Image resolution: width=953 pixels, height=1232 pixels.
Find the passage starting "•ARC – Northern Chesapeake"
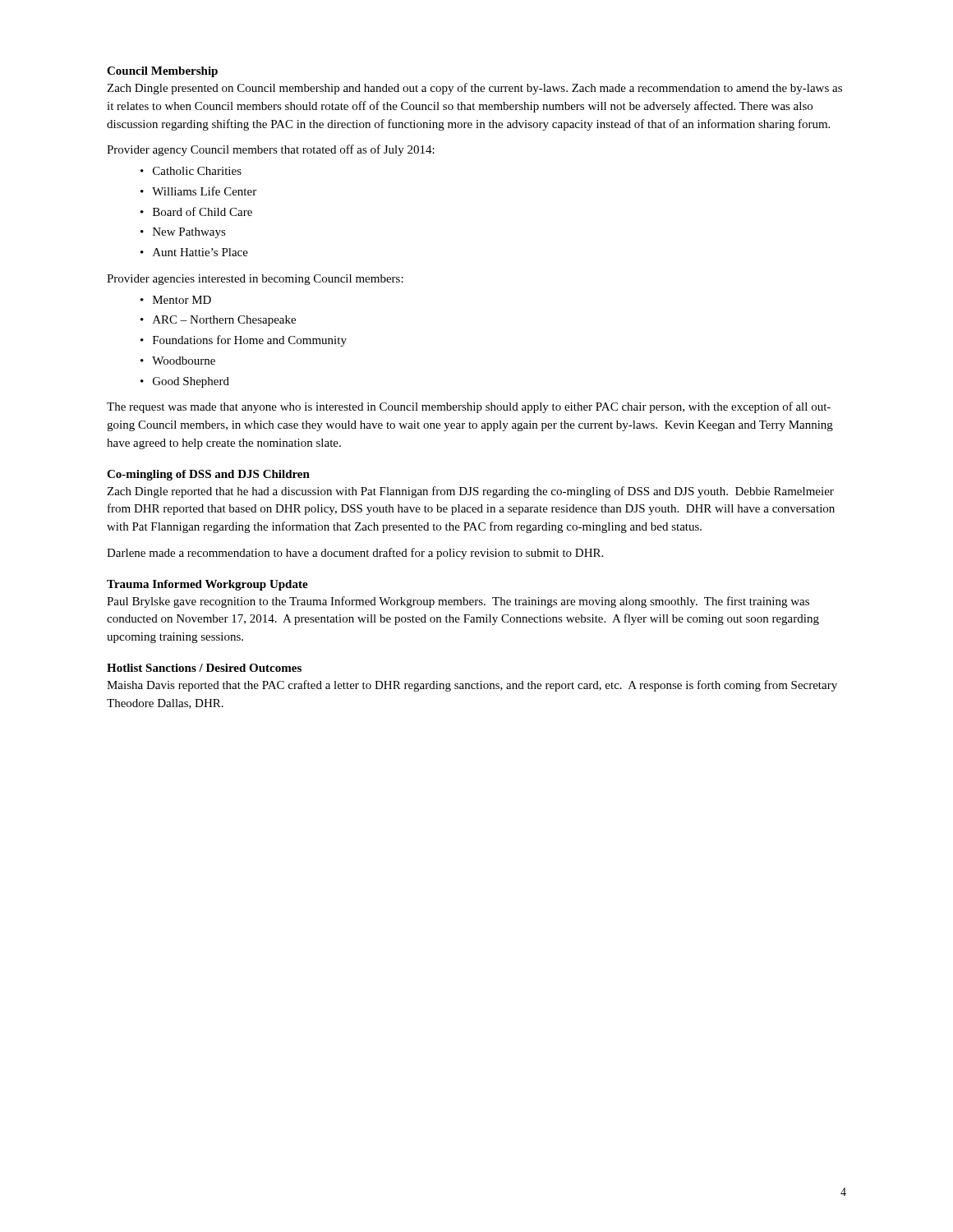coord(218,320)
